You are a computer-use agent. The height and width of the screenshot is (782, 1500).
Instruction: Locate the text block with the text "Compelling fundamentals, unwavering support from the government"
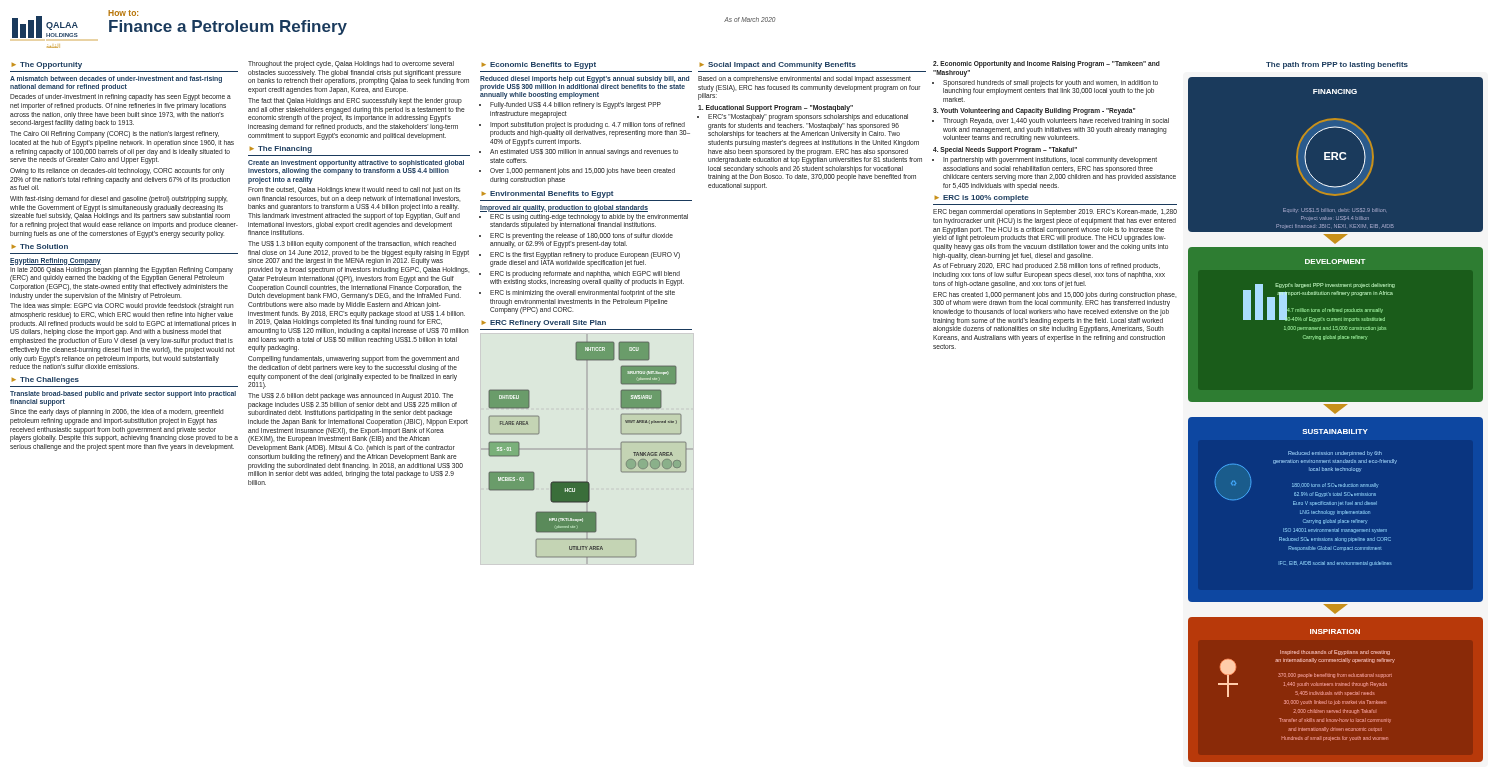(x=359, y=373)
